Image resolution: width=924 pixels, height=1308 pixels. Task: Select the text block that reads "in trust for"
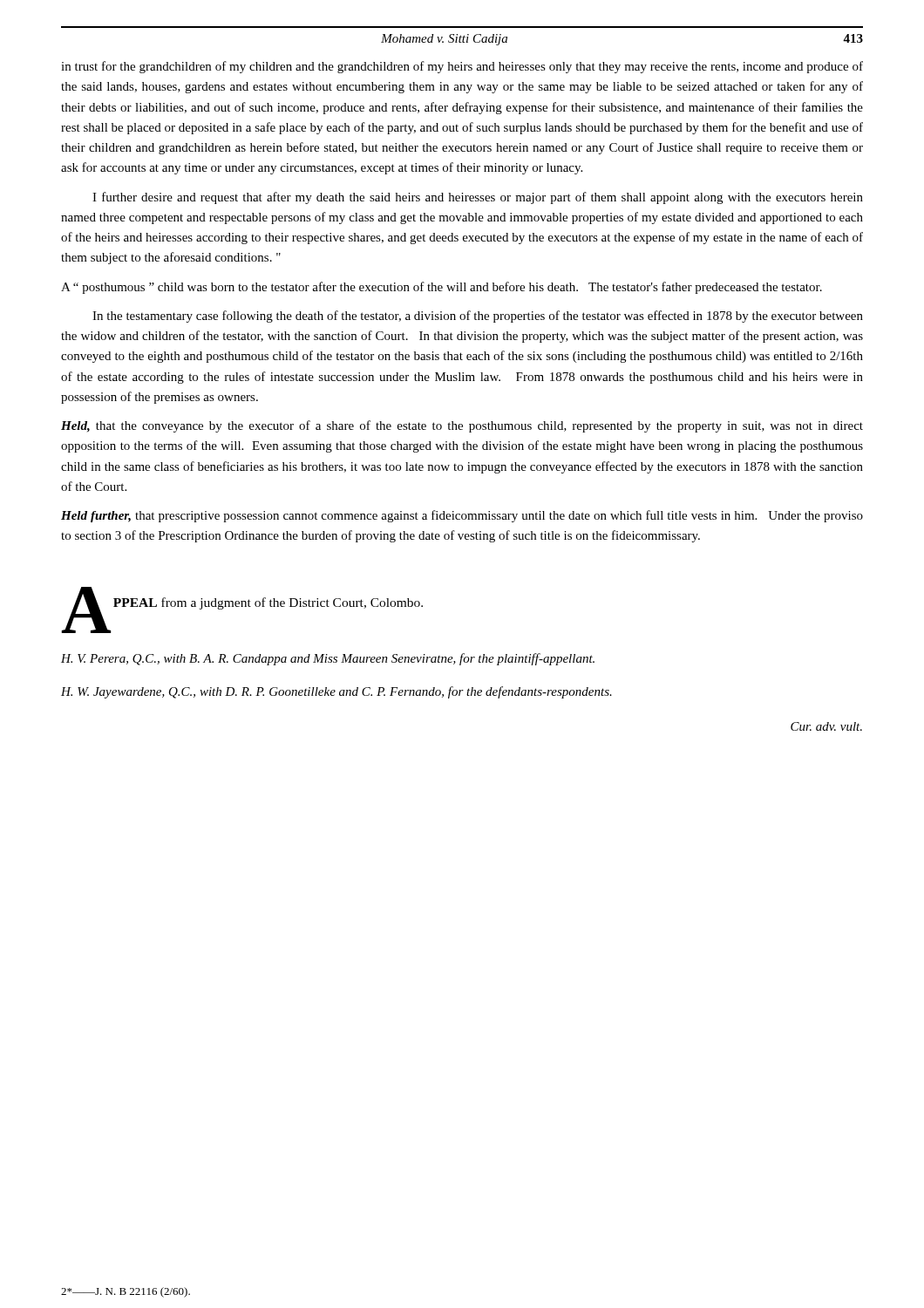click(462, 117)
